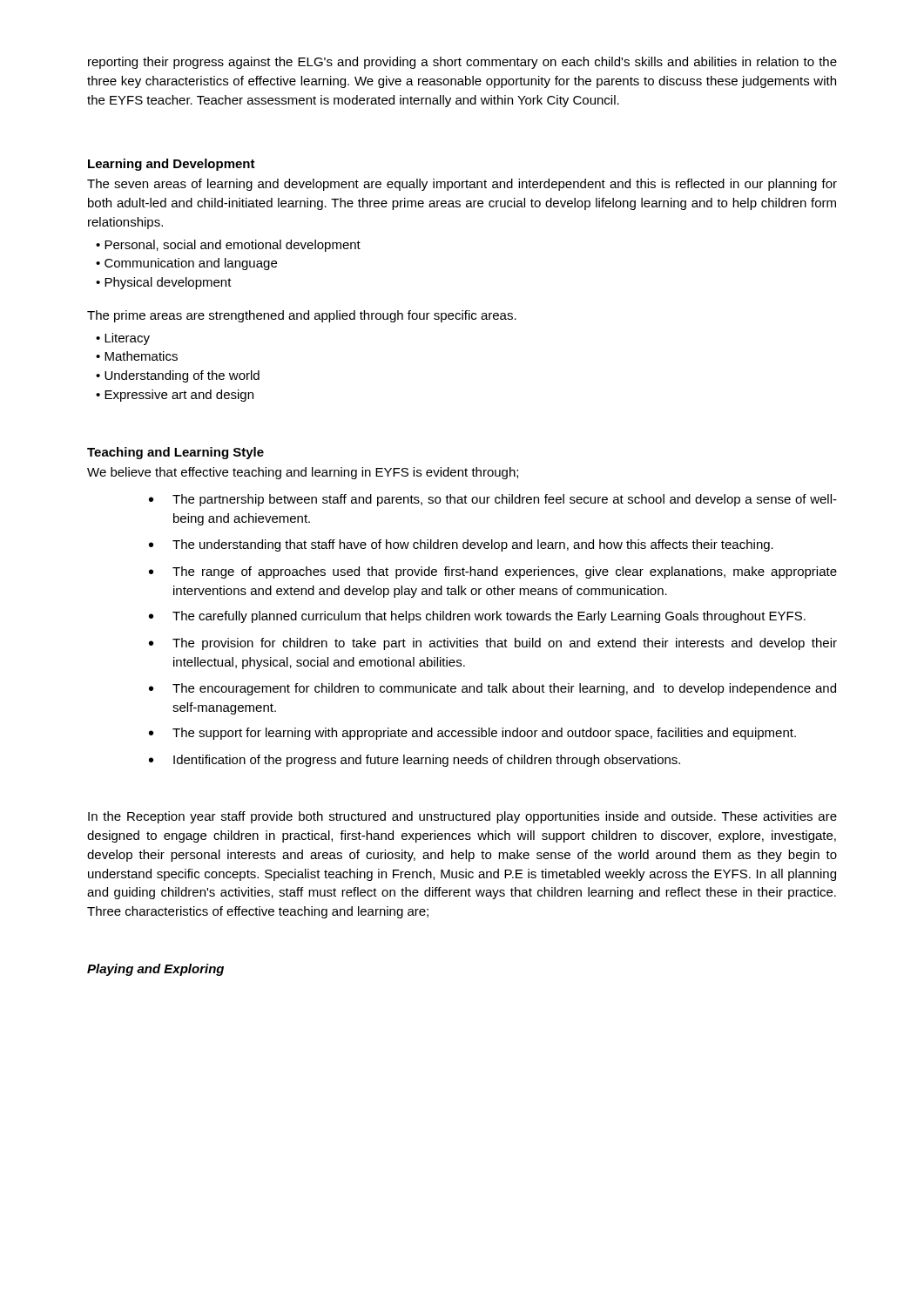The width and height of the screenshot is (924, 1307).
Task: Click on the block starting "reporting their progress against the ELG's and providing"
Action: click(462, 80)
